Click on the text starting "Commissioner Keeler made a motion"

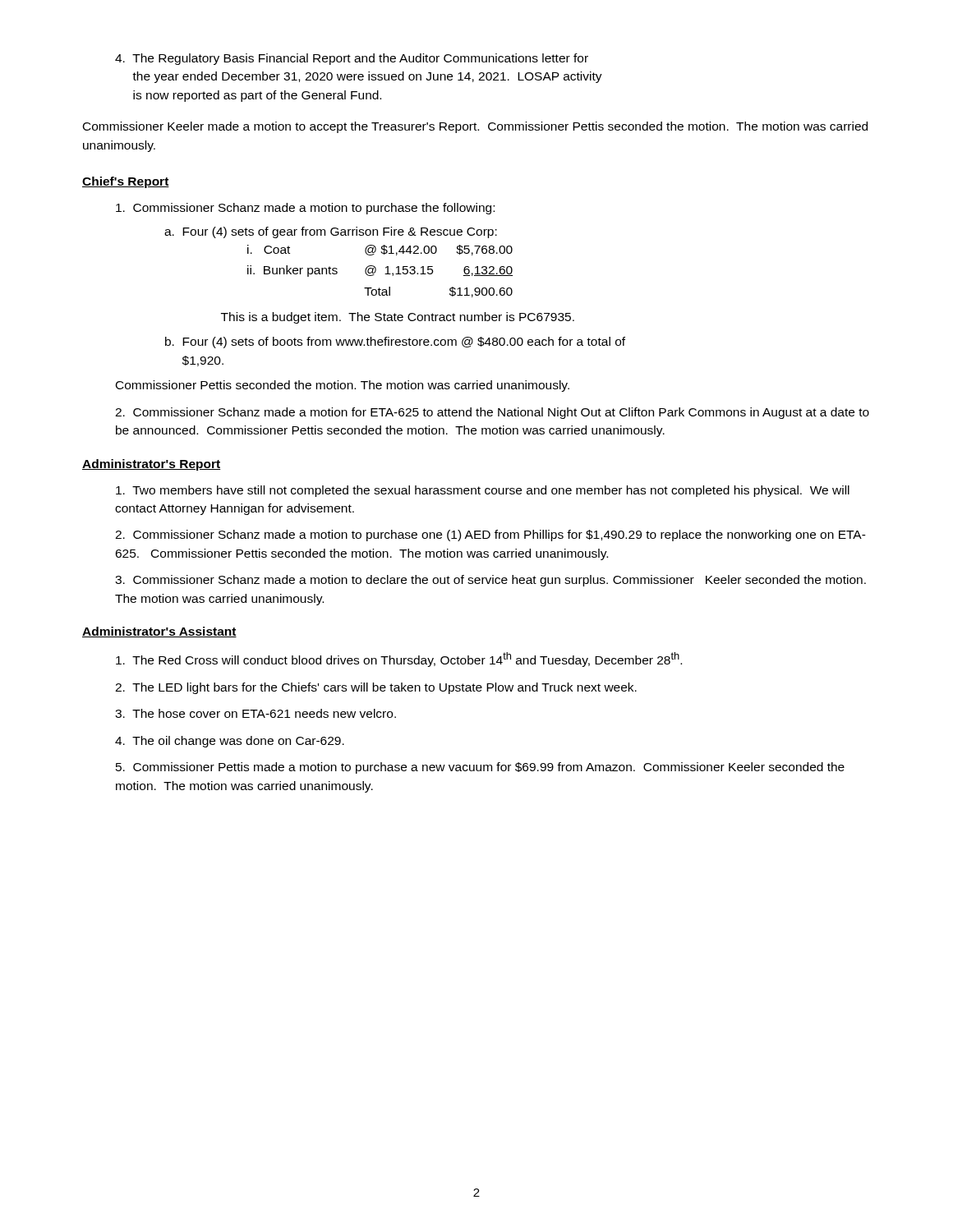(475, 136)
